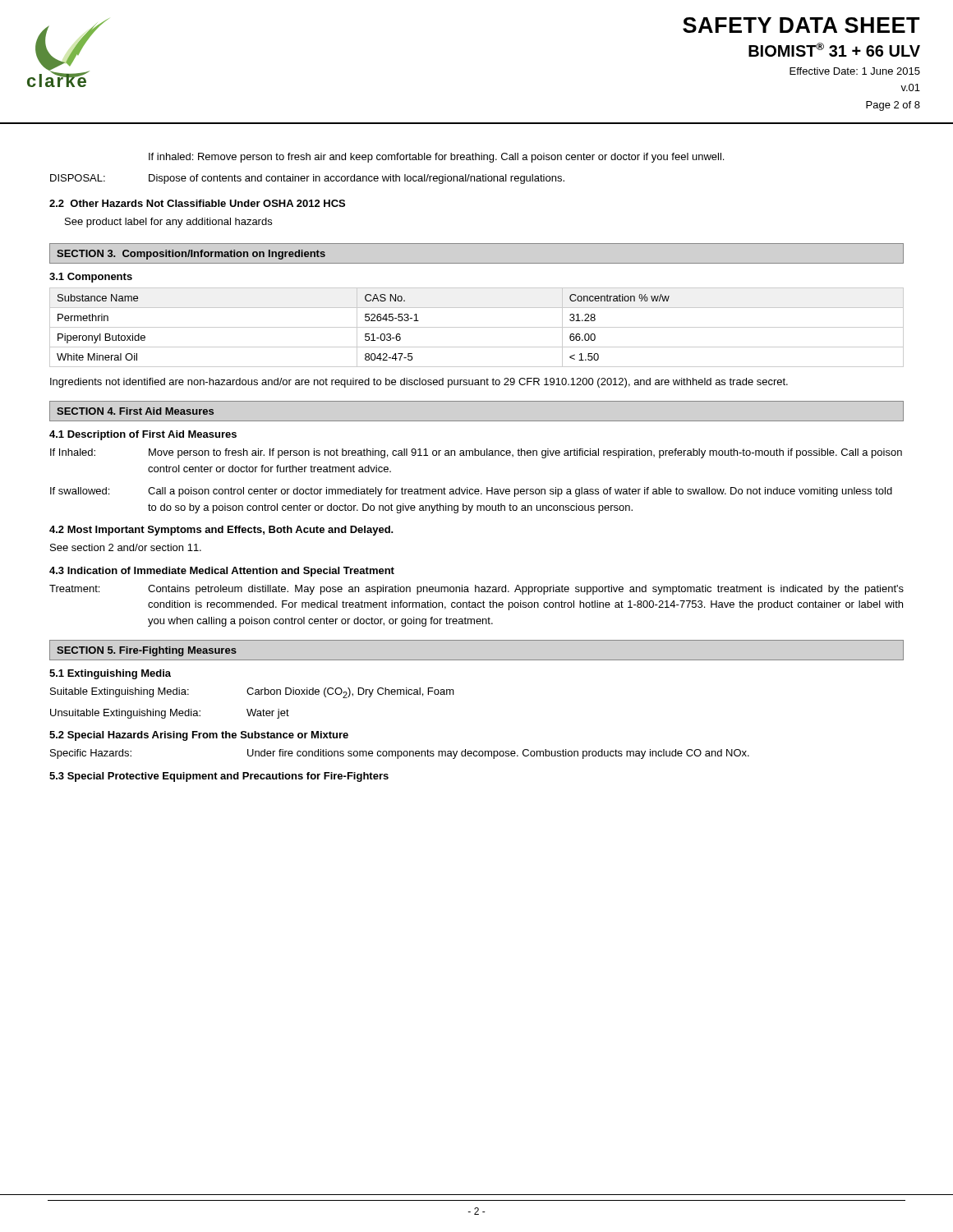Click where it says "Unsuitable Extinguishing Media: Water jet"
Image resolution: width=953 pixels, height=1232 pixels.
coord(169,713)
